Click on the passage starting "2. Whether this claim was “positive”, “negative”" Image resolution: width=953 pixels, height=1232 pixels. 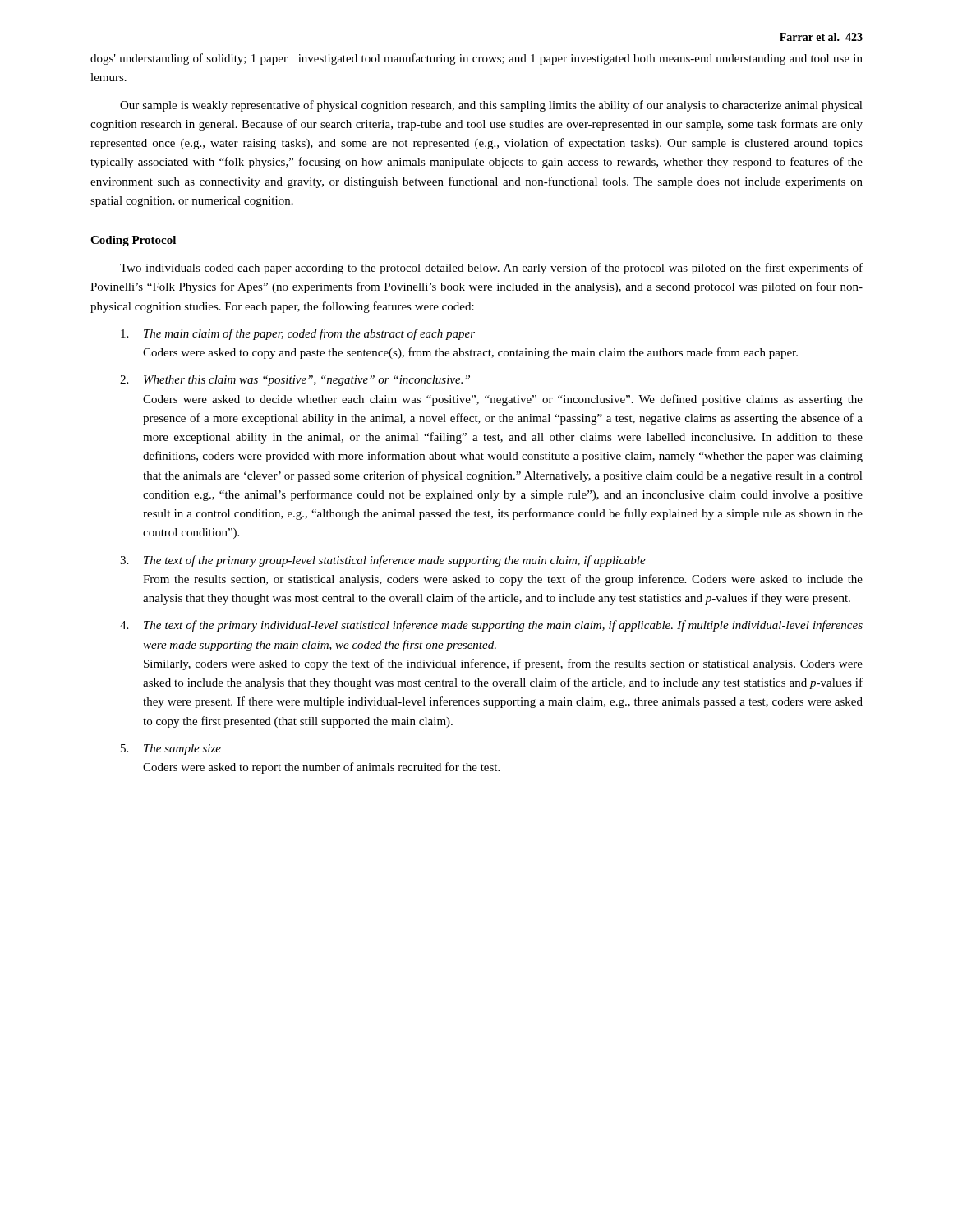click(491, 457)
